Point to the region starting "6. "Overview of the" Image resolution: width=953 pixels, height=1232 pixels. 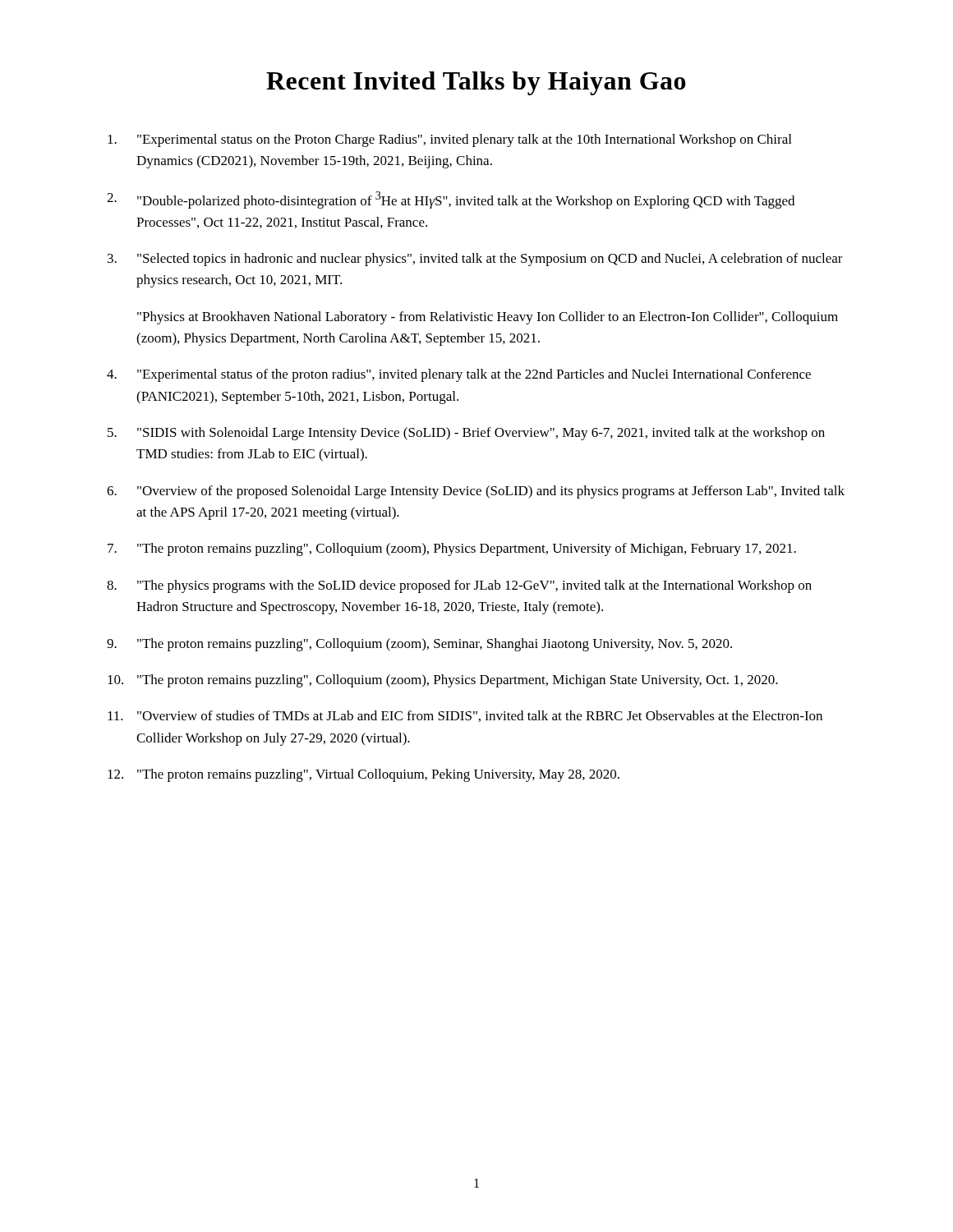(476, 502)
